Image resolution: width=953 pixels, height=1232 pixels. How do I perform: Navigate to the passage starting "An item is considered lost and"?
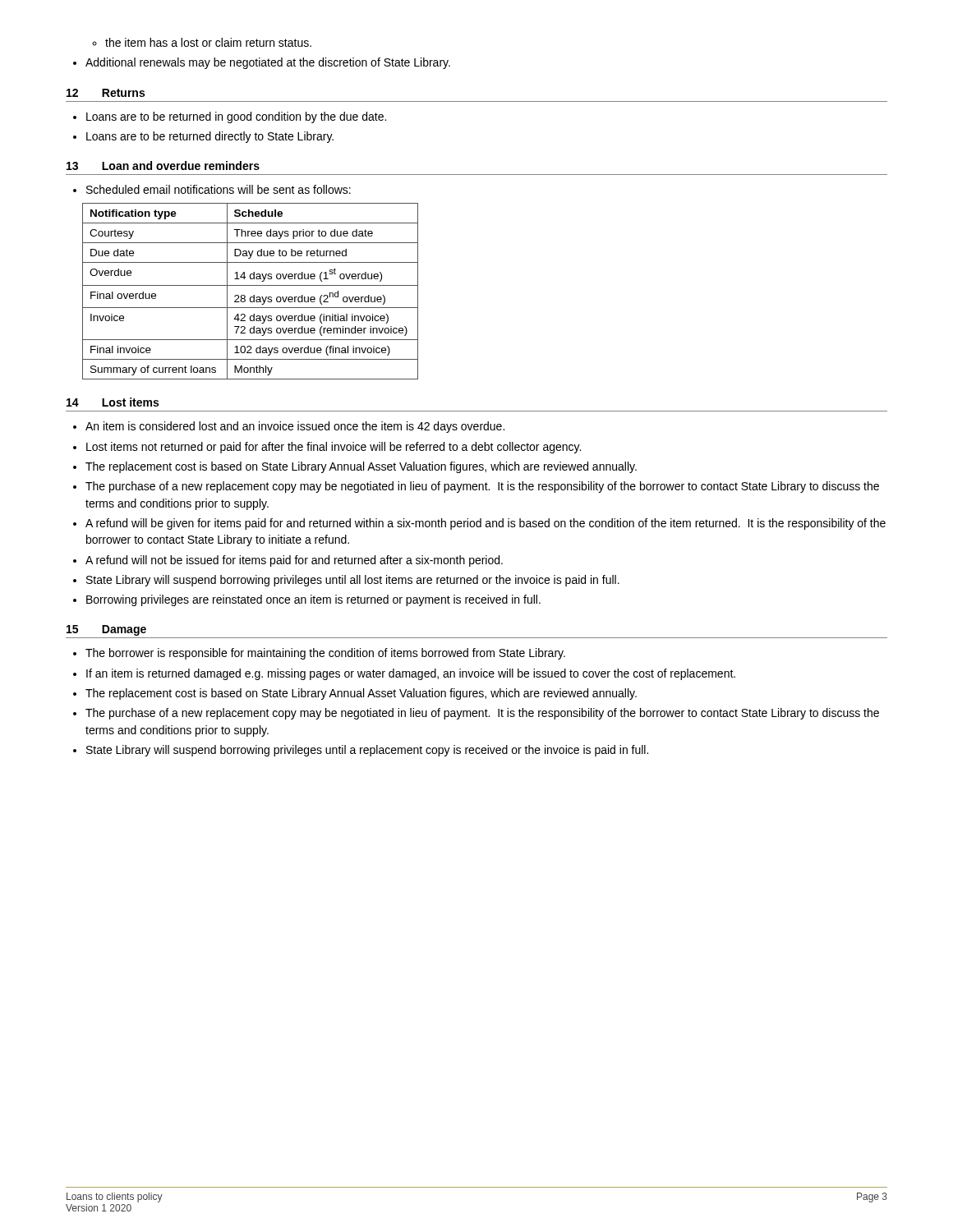click(486, 427)
